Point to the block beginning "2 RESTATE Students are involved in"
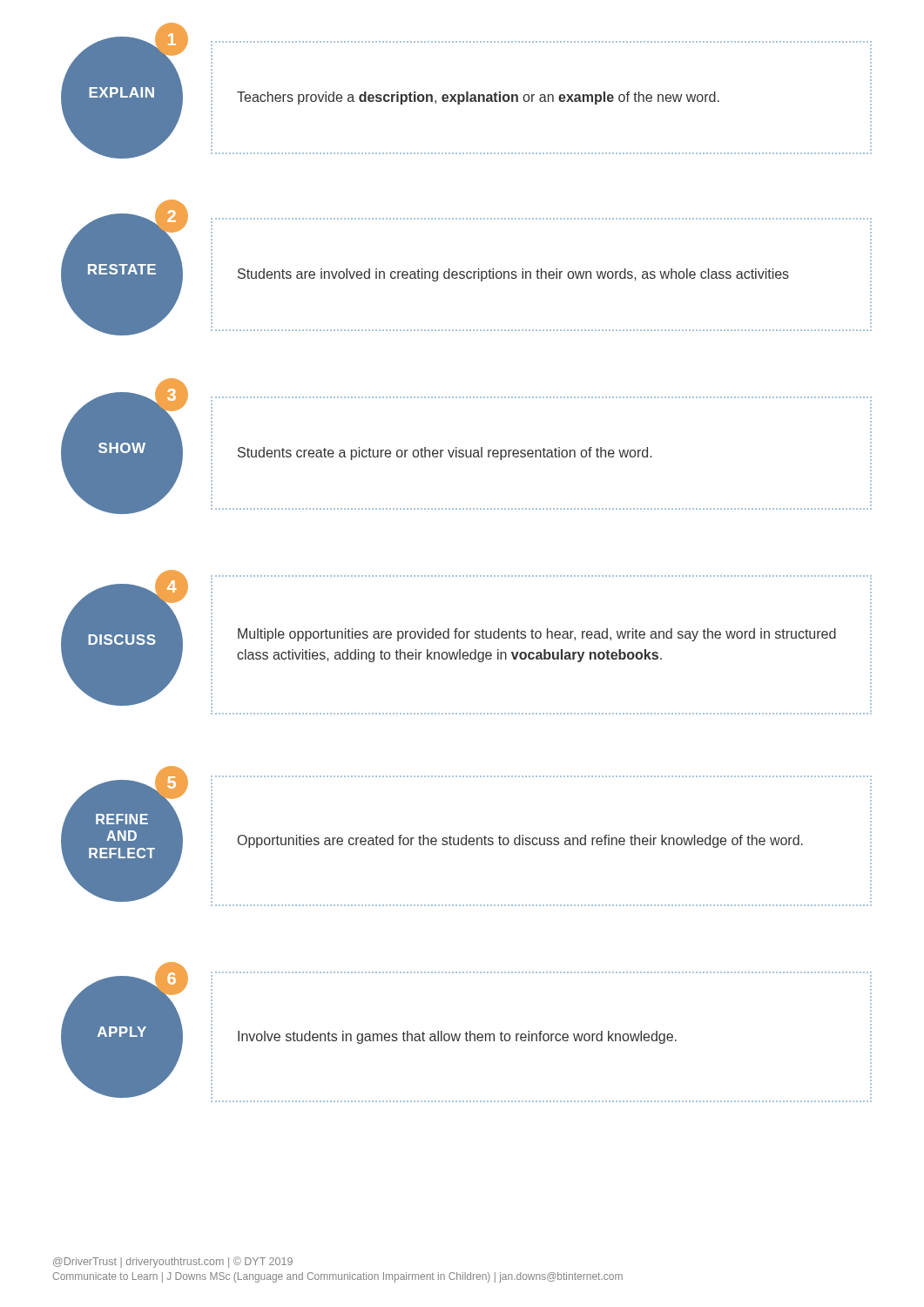 tap(462, 274)
